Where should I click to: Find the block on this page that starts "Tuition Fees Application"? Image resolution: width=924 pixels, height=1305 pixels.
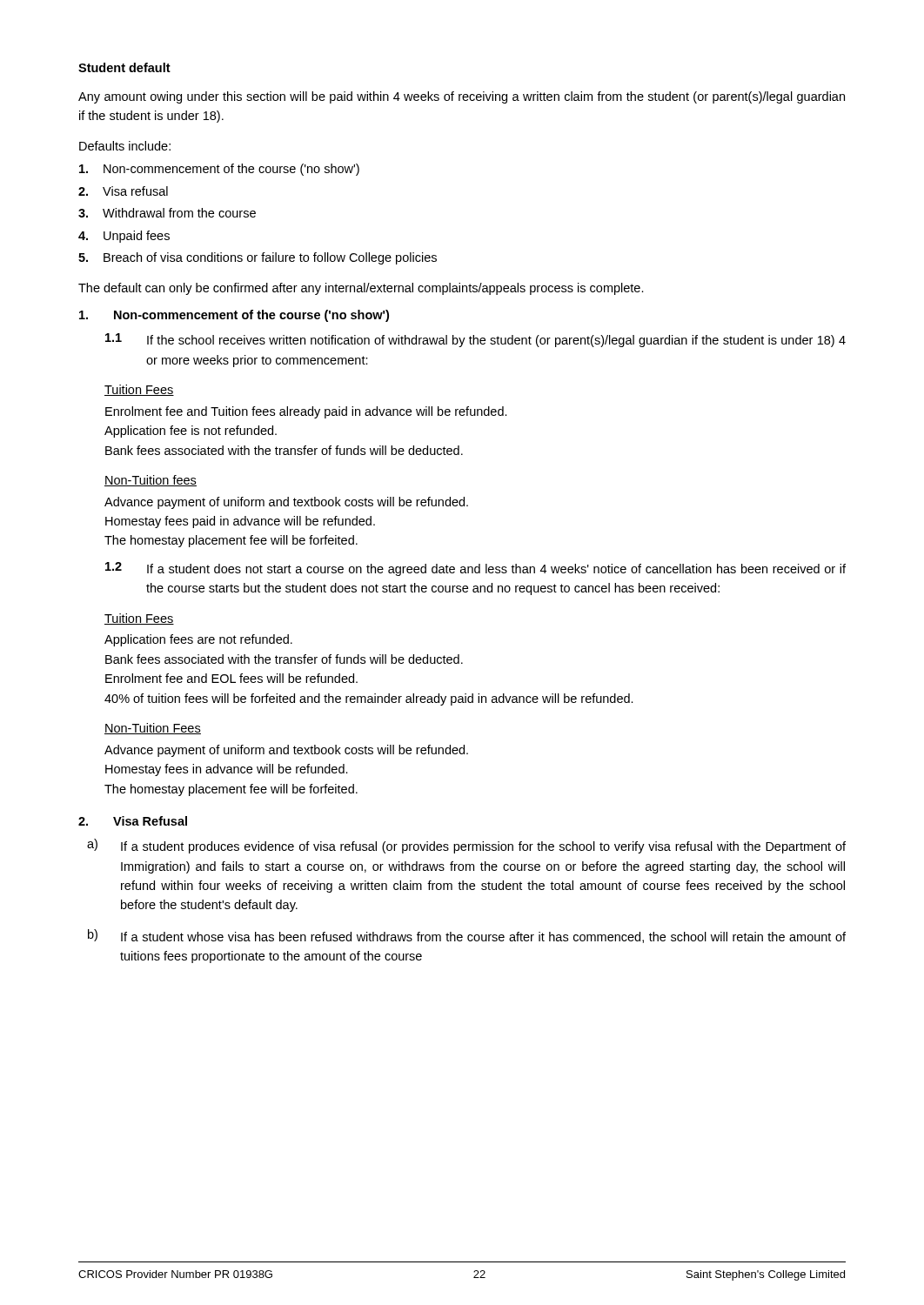(x=475, y=704)
